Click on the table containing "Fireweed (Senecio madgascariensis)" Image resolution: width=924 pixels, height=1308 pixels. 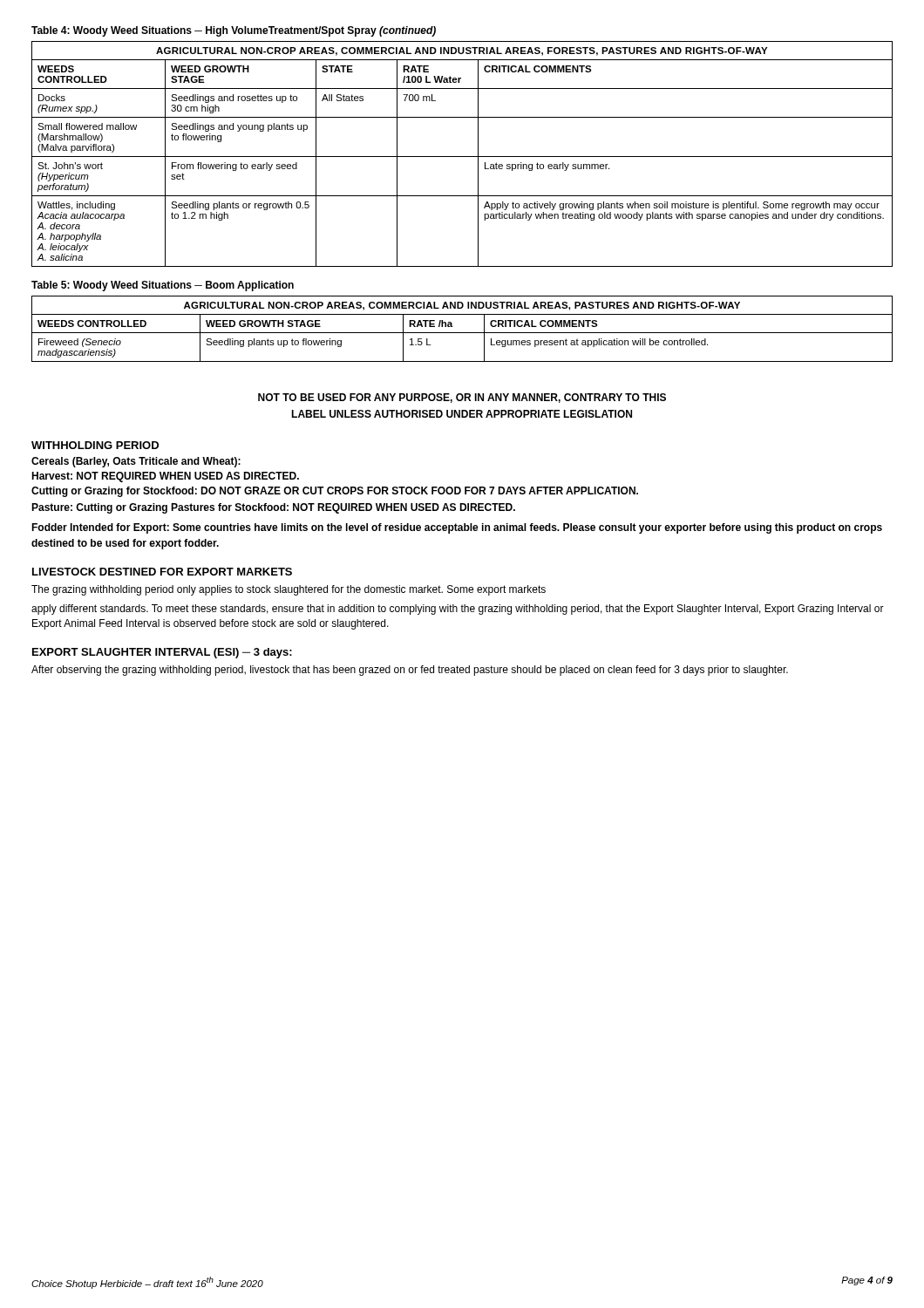pos(462,337)
